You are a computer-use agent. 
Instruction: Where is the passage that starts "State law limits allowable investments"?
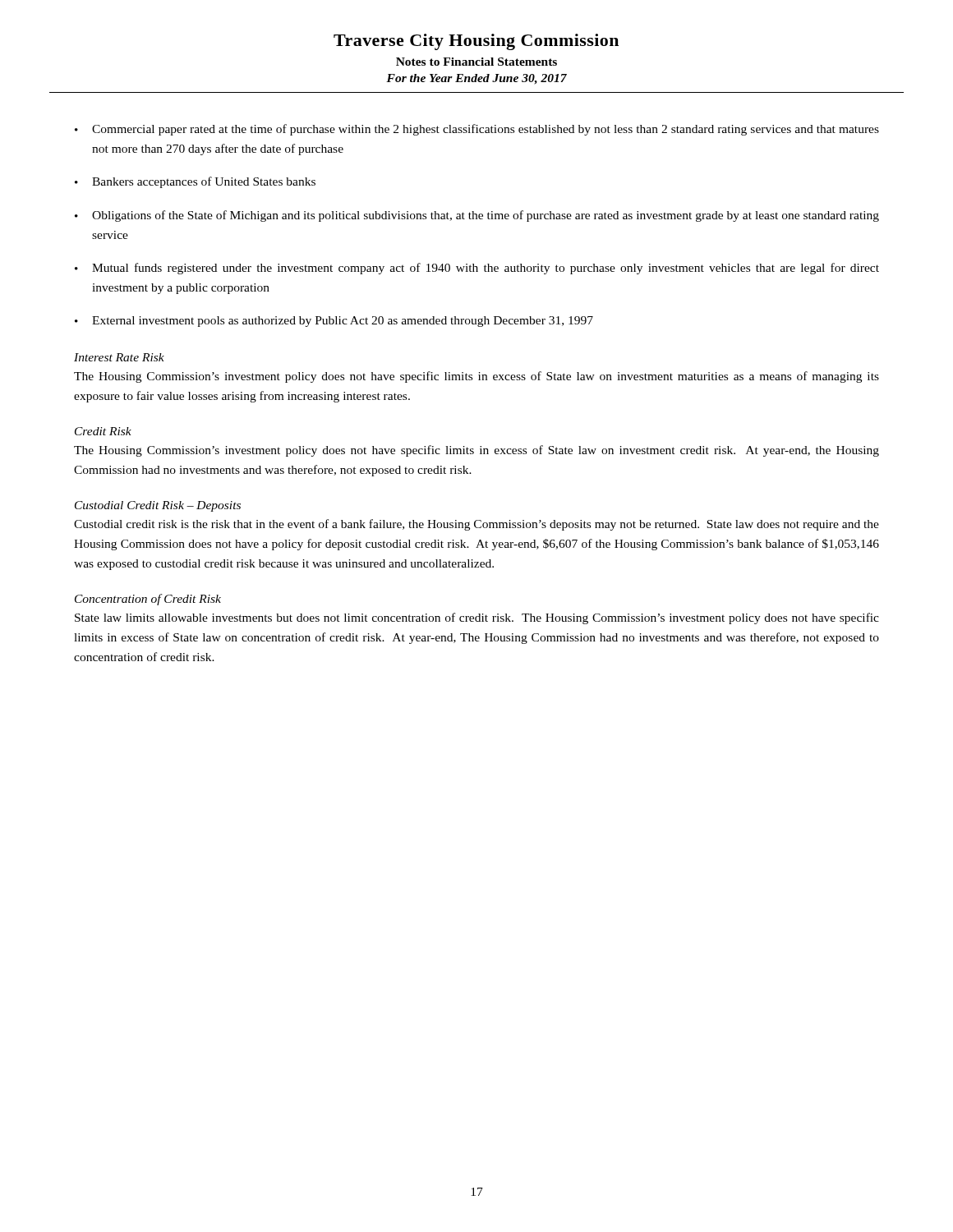click(x=476, y=637)
